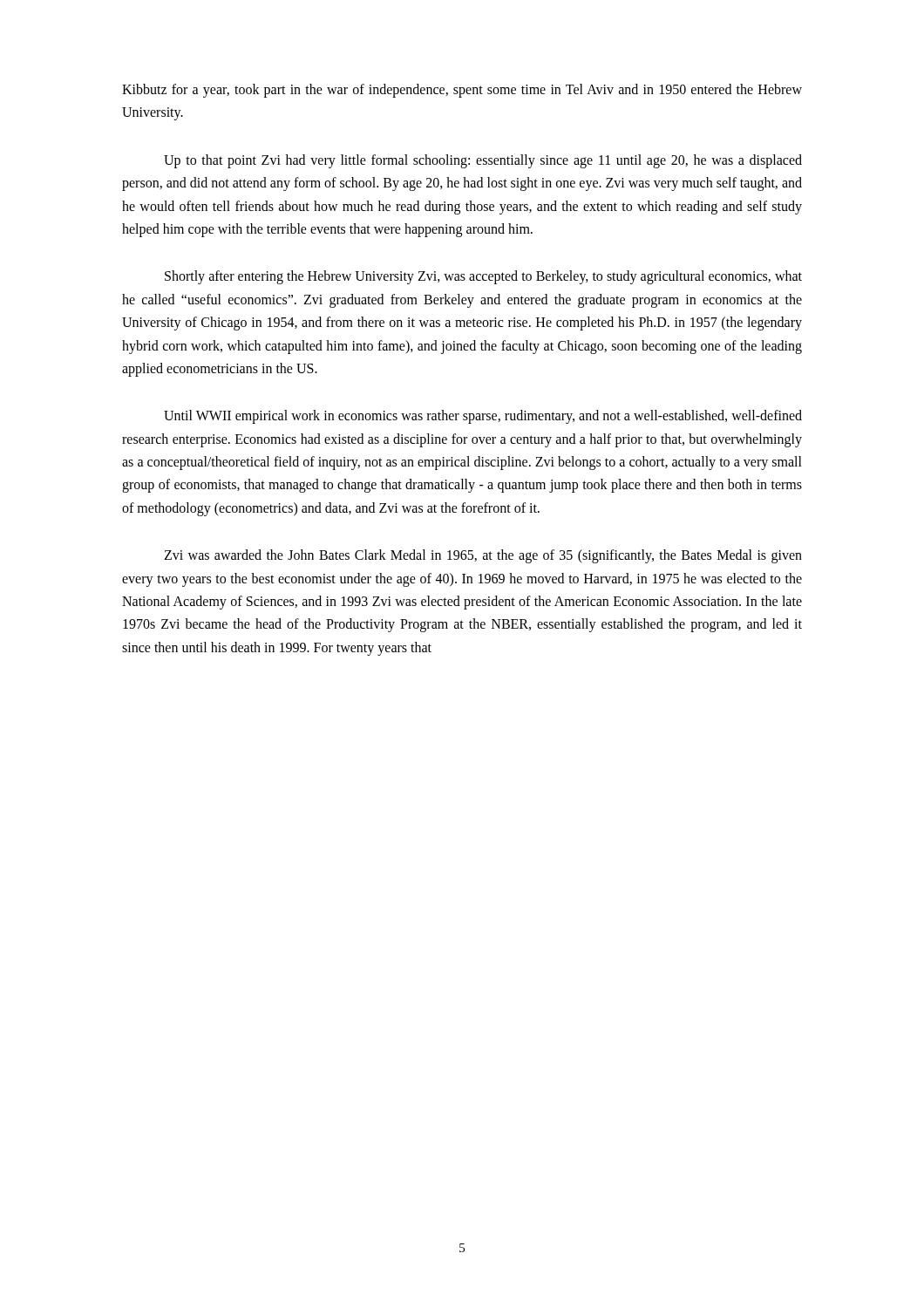The width and height of the screenshot is (924, 1308).
Task: Point to the block beginning "Kibbutz for a year, took part in"
Action: [462, 101]
